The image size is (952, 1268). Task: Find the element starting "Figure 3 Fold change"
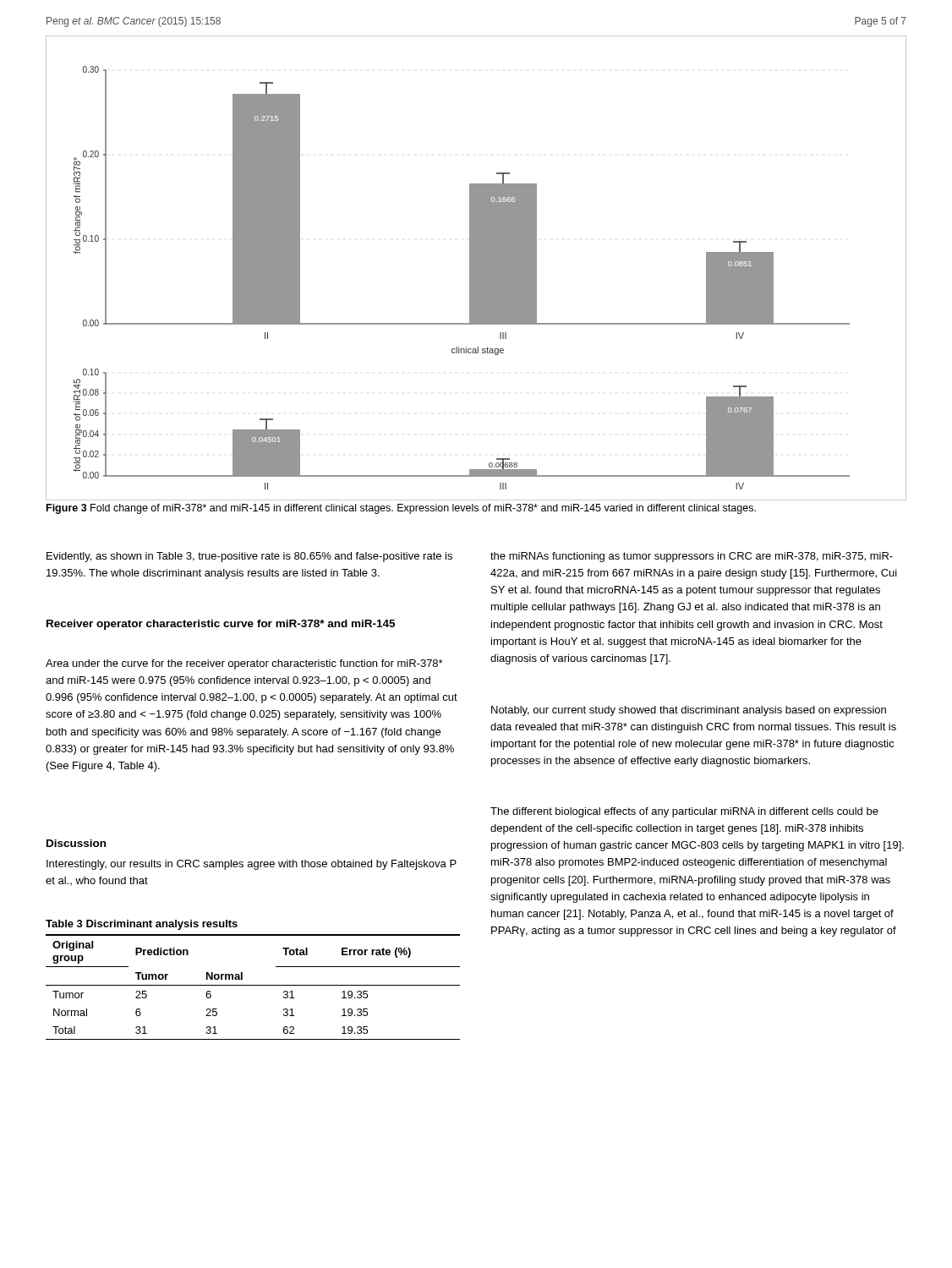point(401,508)
